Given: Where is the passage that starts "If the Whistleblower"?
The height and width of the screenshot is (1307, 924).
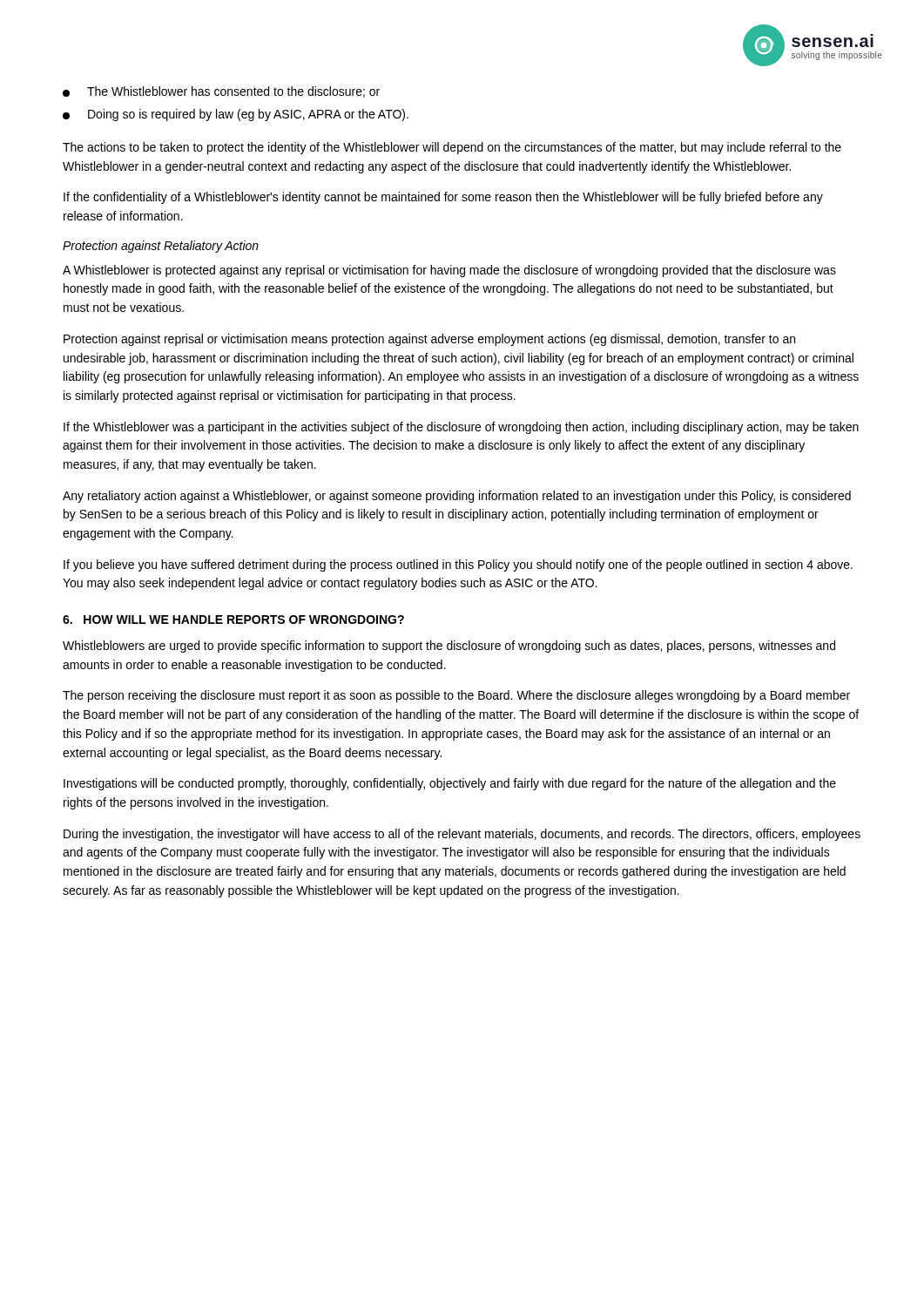Looking at the screenshot, I should click(x=461, y=445).
